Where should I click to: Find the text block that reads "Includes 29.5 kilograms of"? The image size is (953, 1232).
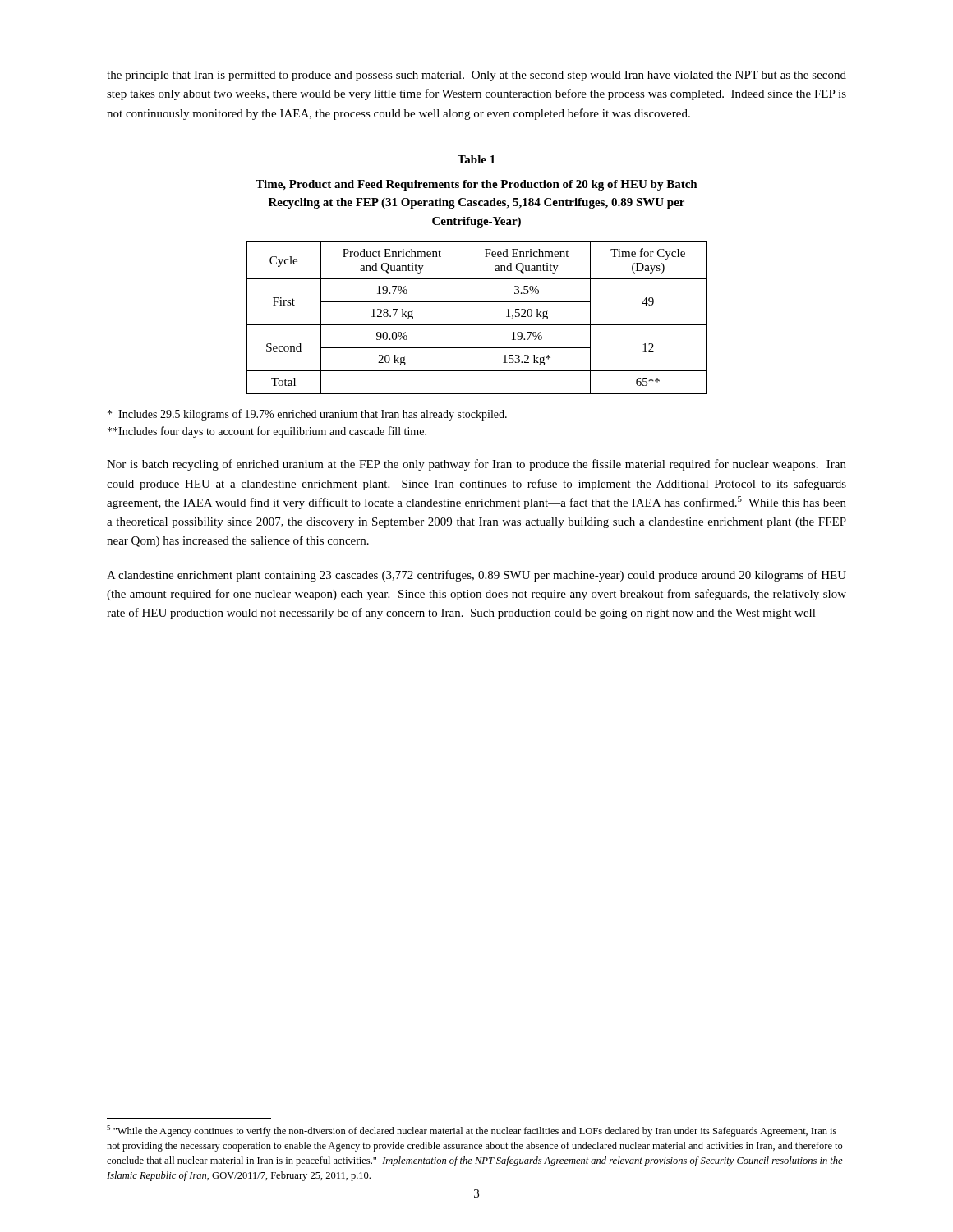[x=307, y=423]
